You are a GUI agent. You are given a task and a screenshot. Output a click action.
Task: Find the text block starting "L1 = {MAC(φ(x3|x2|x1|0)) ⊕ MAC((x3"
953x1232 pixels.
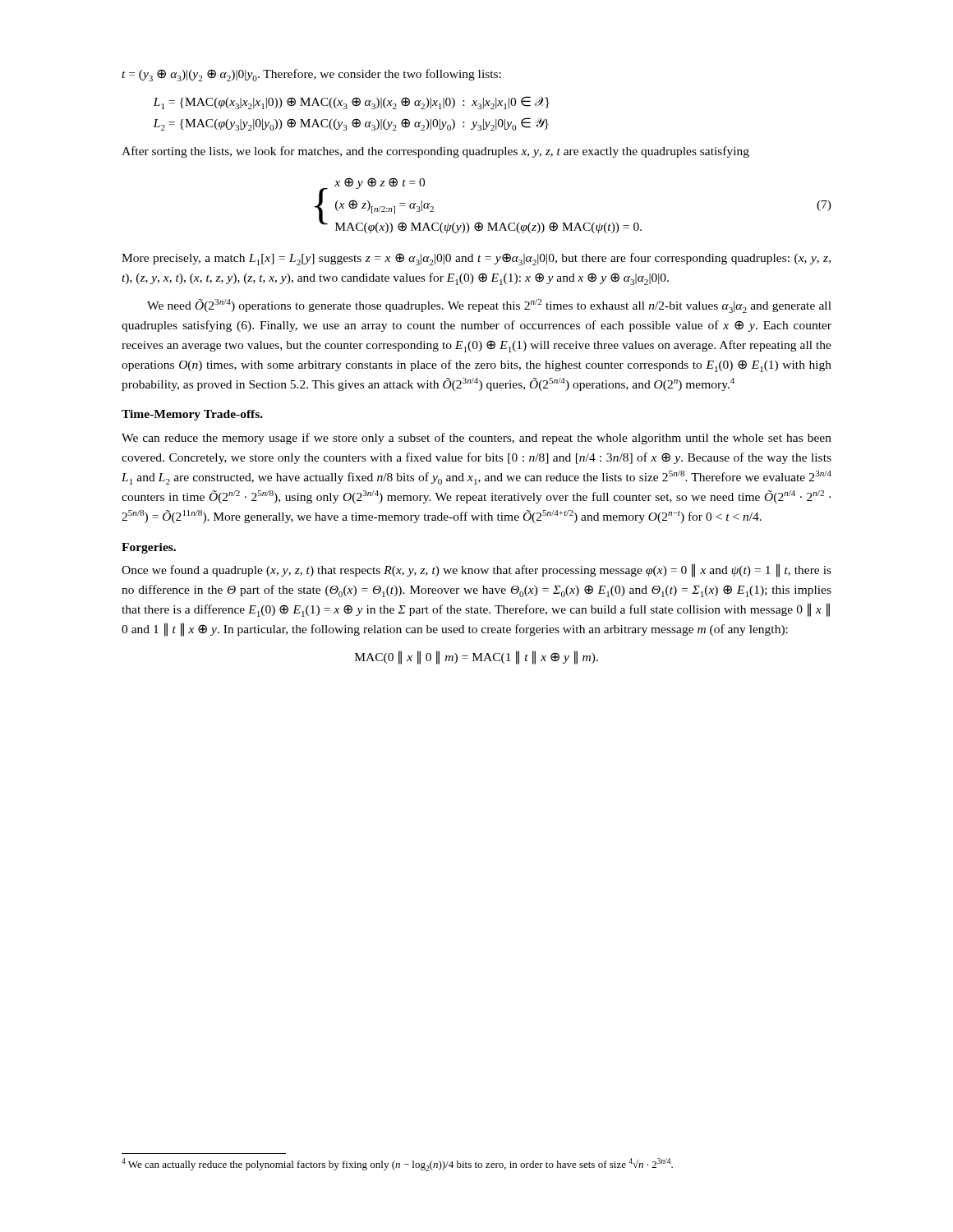tap(492, 112)
